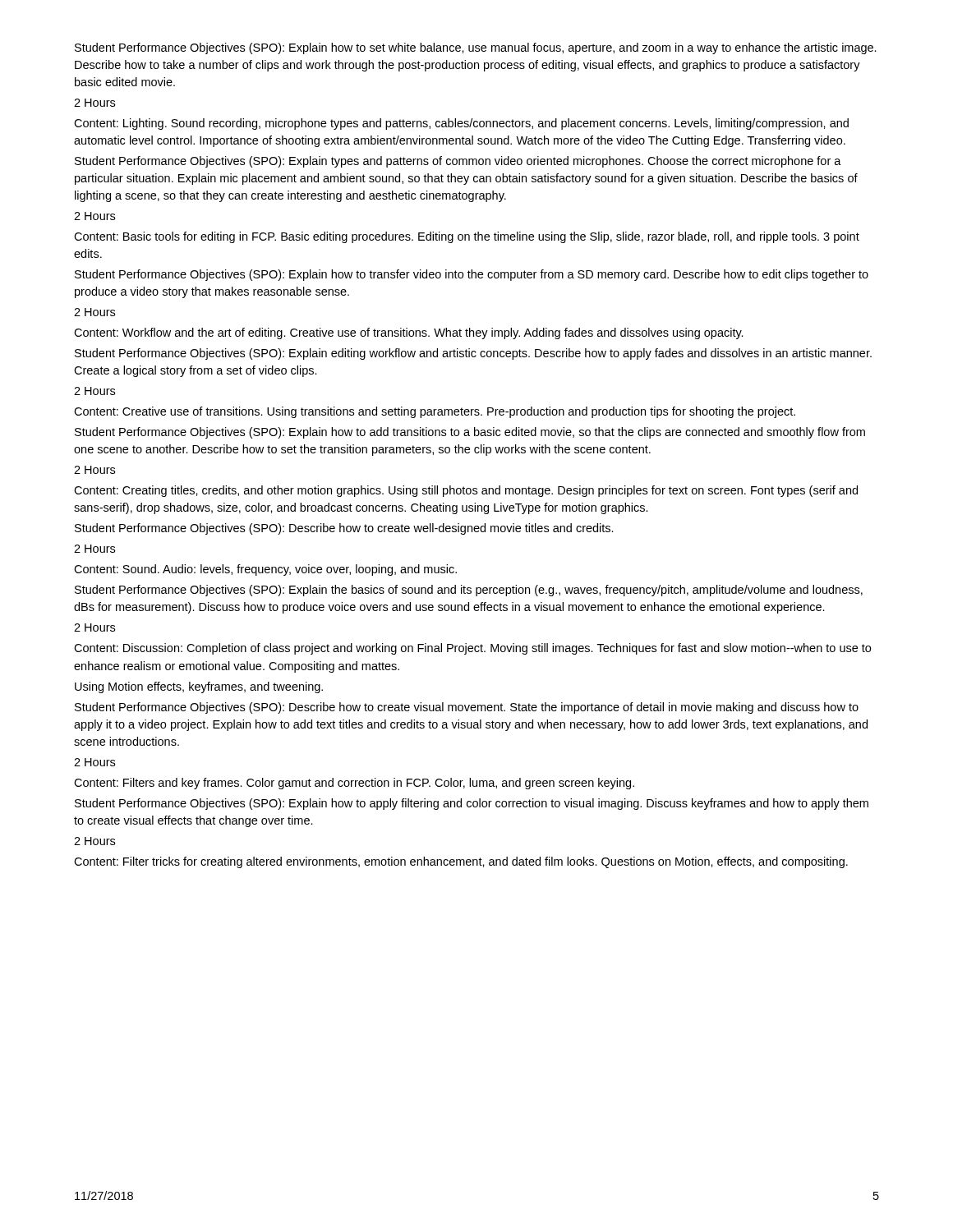Find the block on this page that starts "Content: Creative use"
The height and width of the screenshot is (1232, 953).
click(435, 412)
